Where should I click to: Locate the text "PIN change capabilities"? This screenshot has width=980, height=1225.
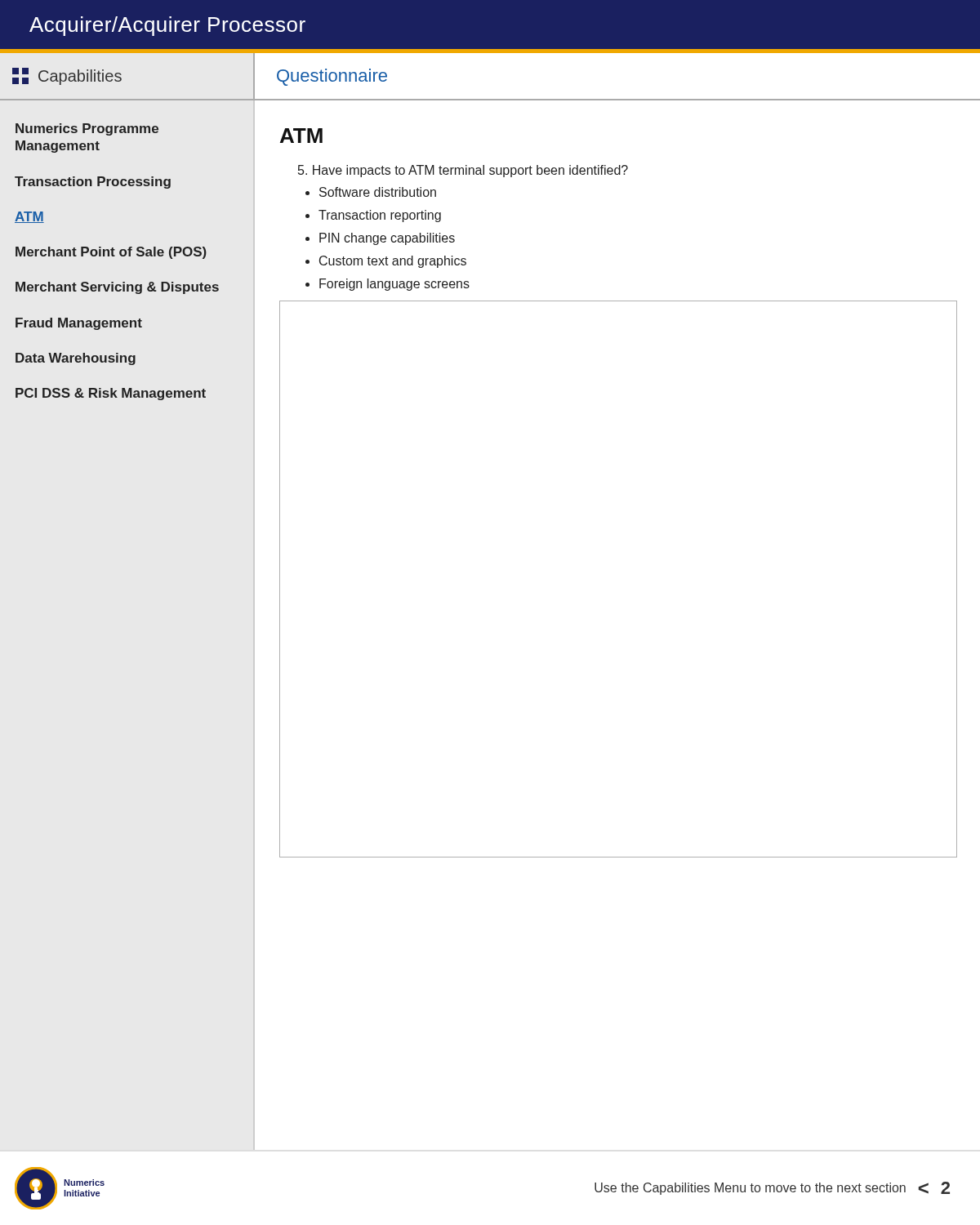pos(387,238)
